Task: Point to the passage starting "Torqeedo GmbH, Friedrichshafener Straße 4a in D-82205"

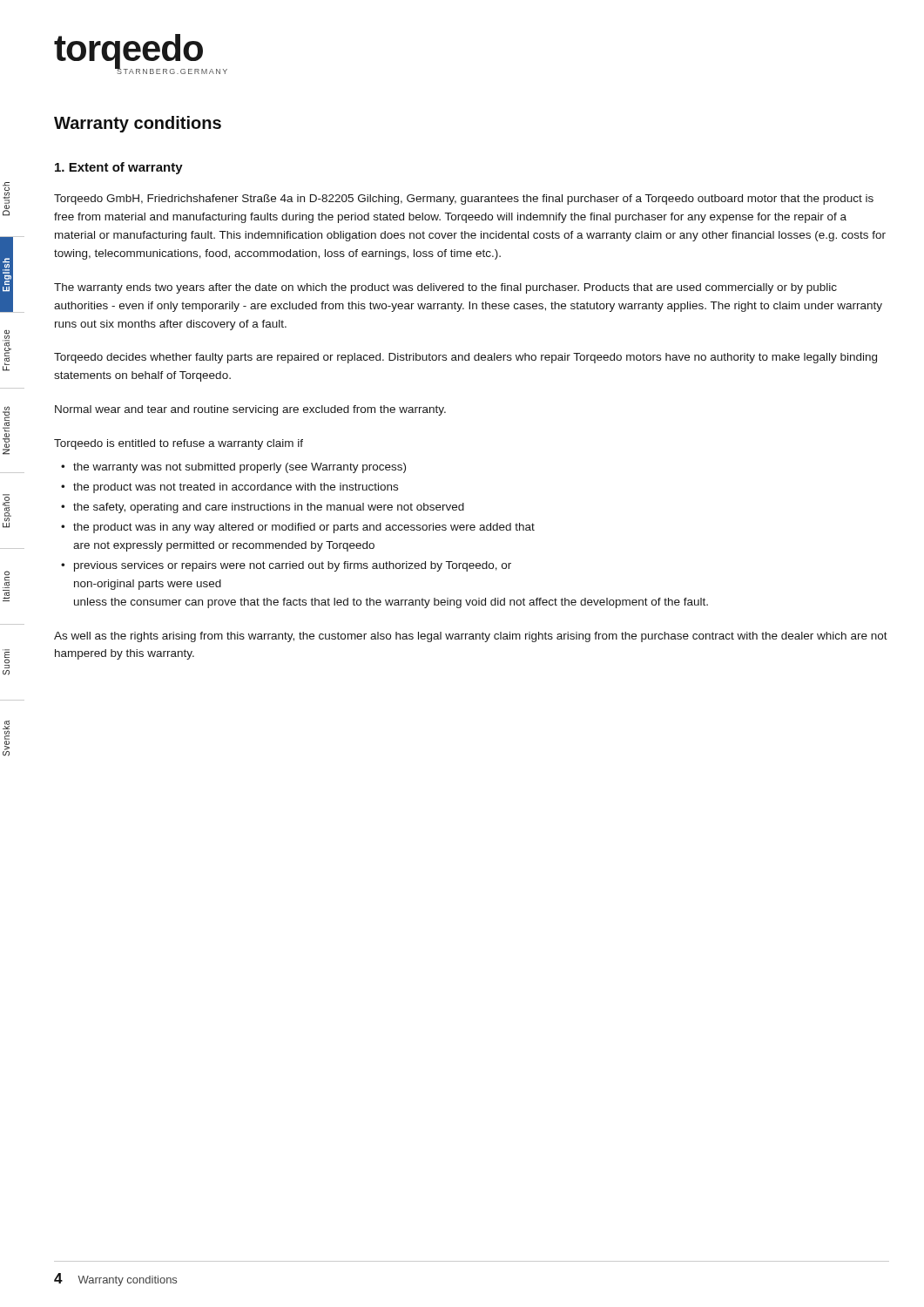Action: point(472,226)
